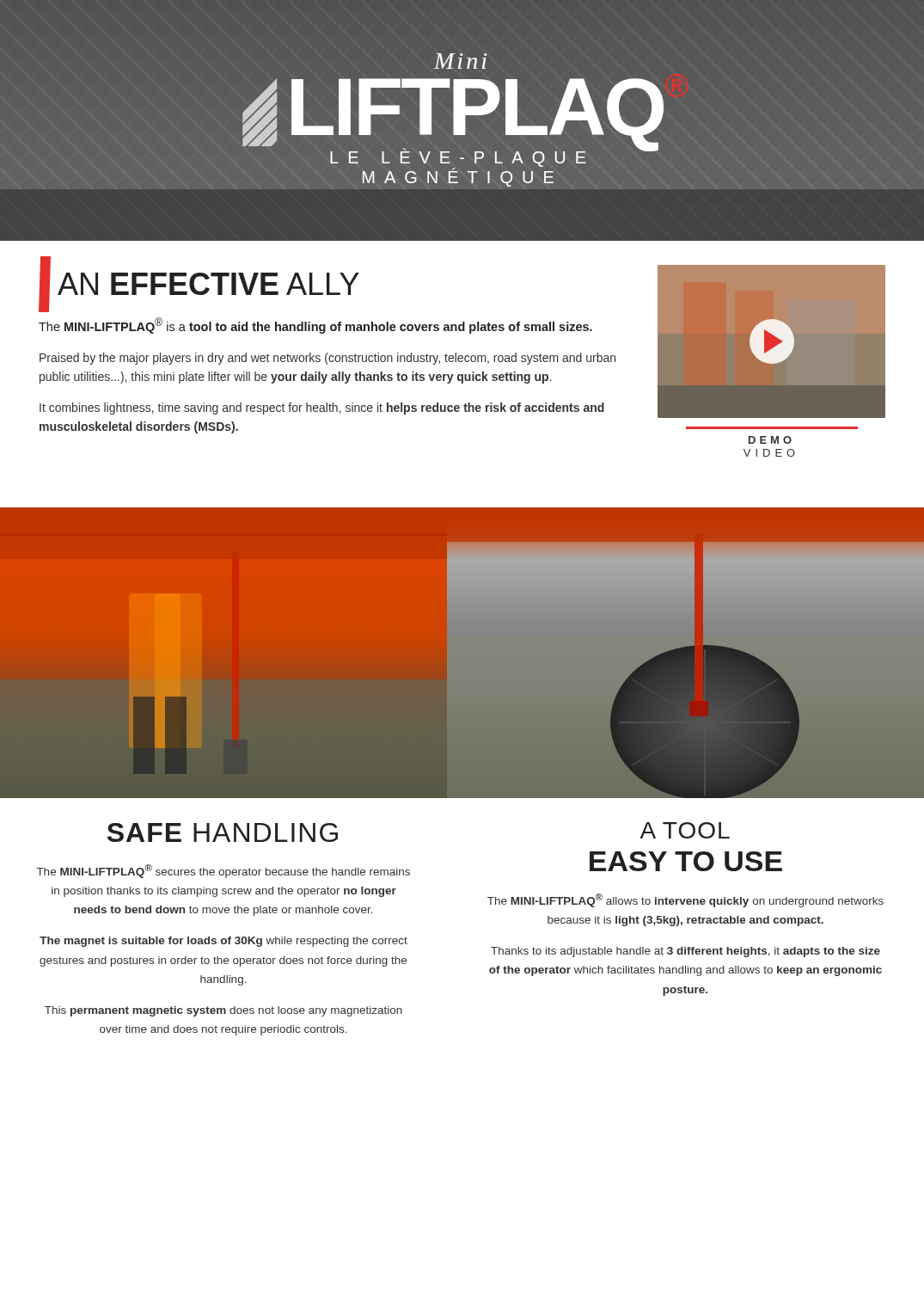This screenshot has width=924, height=1290.
Task: Select the title that says "AN EFFECTIVE ALLY"
Action: click(199, 284)
